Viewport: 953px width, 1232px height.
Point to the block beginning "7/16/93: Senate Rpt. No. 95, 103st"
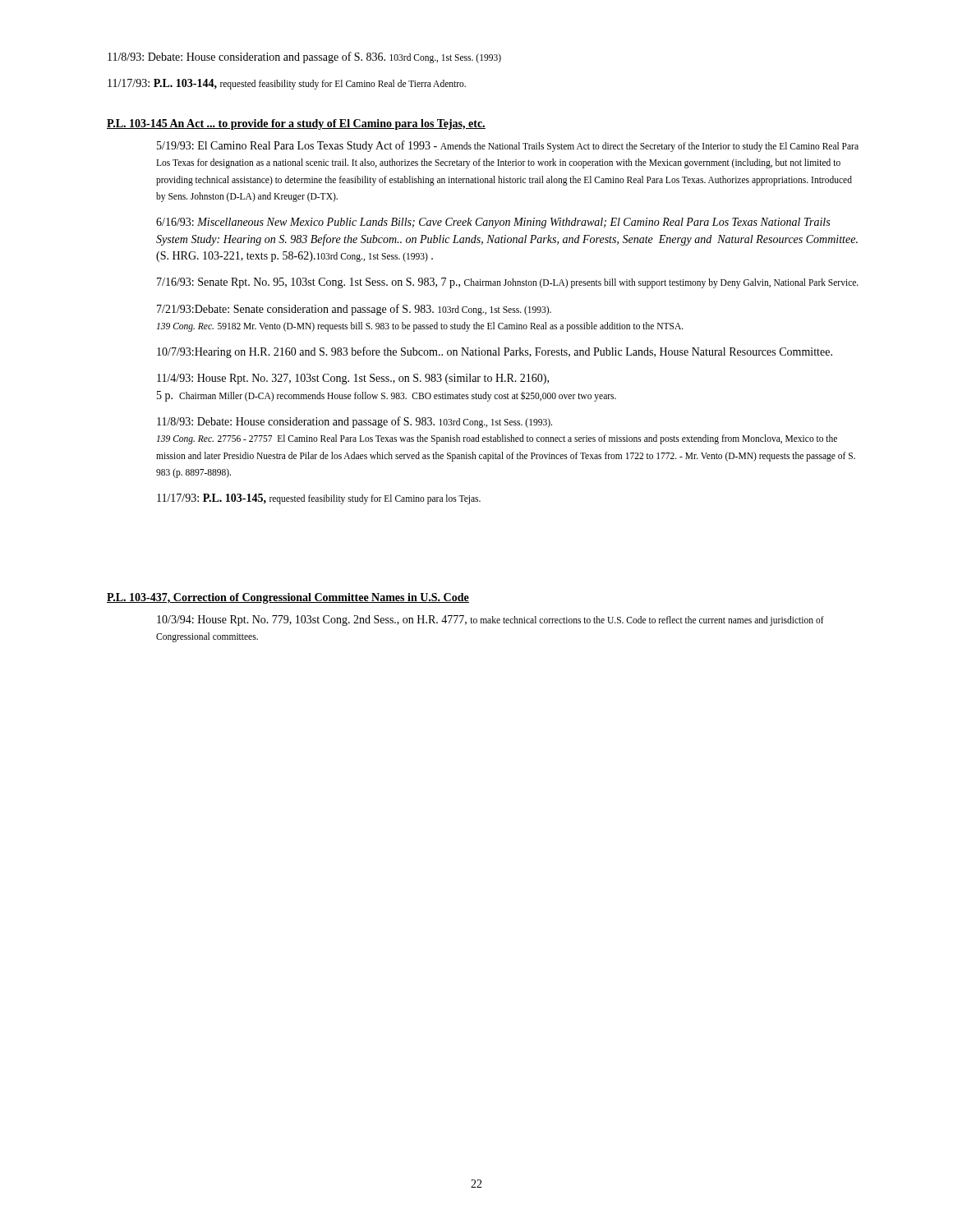click(507, 282)
